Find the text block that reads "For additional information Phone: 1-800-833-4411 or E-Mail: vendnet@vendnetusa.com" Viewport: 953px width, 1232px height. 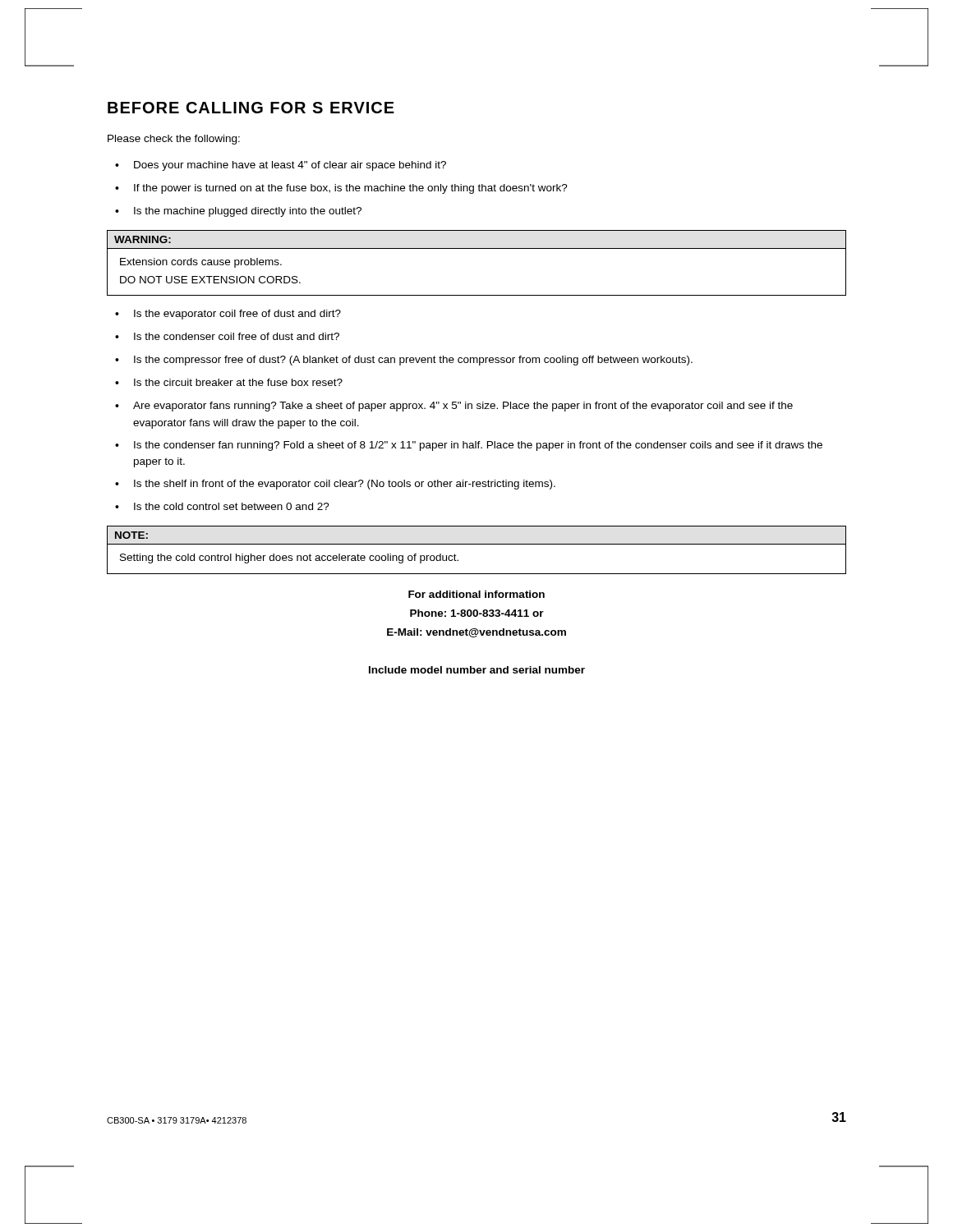pos(476,632)
